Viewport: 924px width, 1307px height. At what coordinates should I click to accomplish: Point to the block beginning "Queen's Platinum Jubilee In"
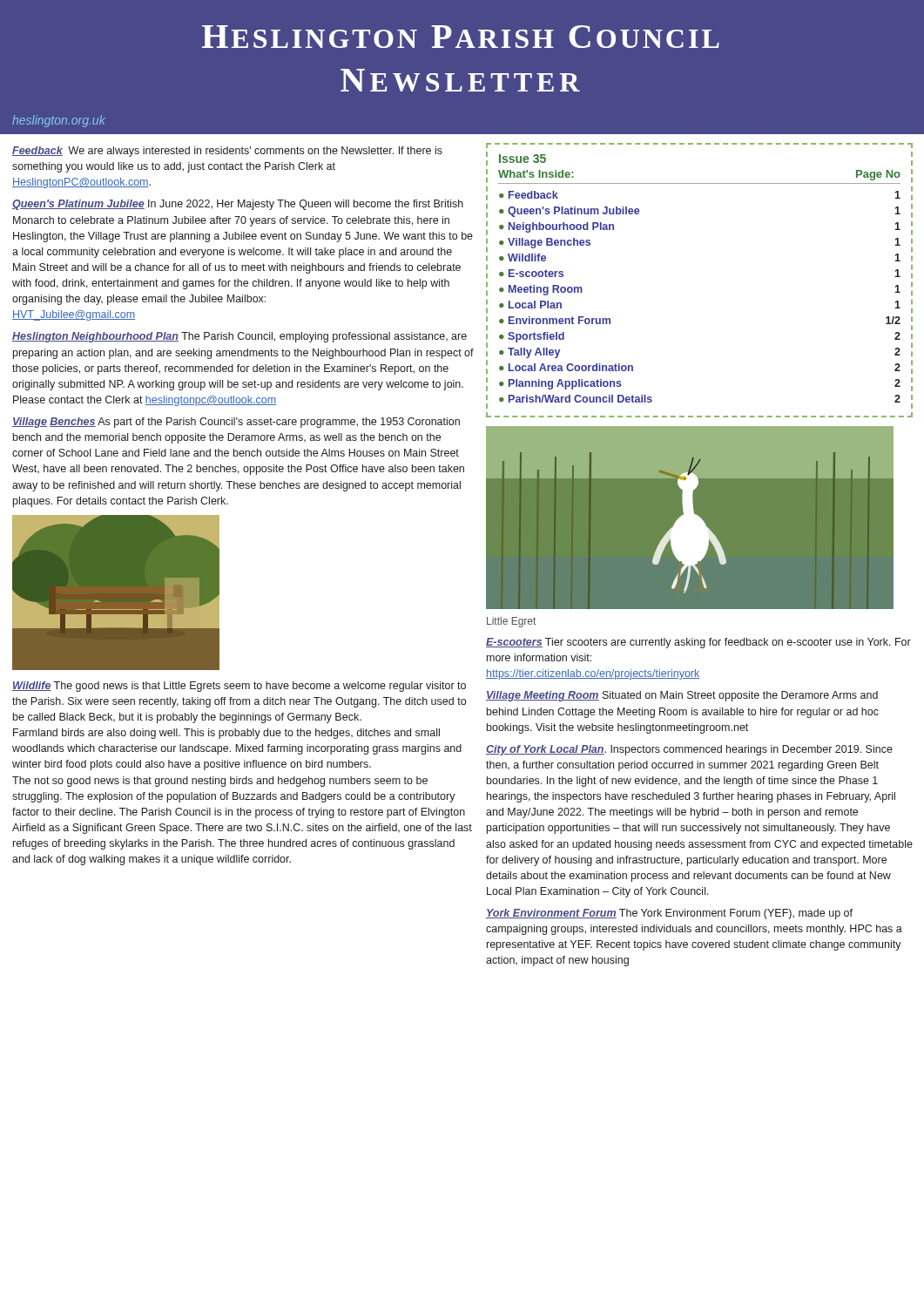click(243, 260)
